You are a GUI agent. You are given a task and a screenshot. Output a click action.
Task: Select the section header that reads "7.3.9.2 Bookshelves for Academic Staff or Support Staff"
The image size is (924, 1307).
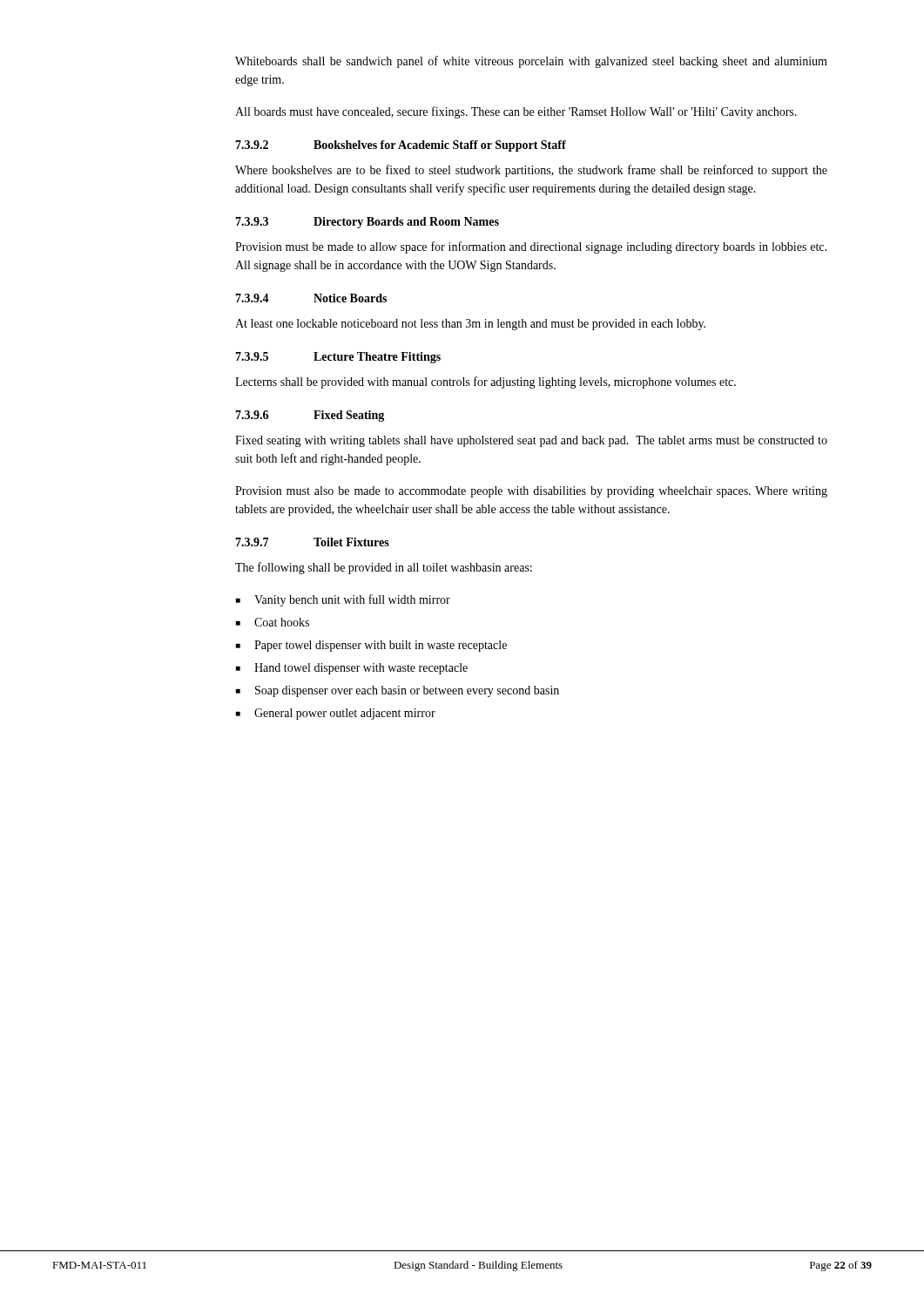pos(400,146)
